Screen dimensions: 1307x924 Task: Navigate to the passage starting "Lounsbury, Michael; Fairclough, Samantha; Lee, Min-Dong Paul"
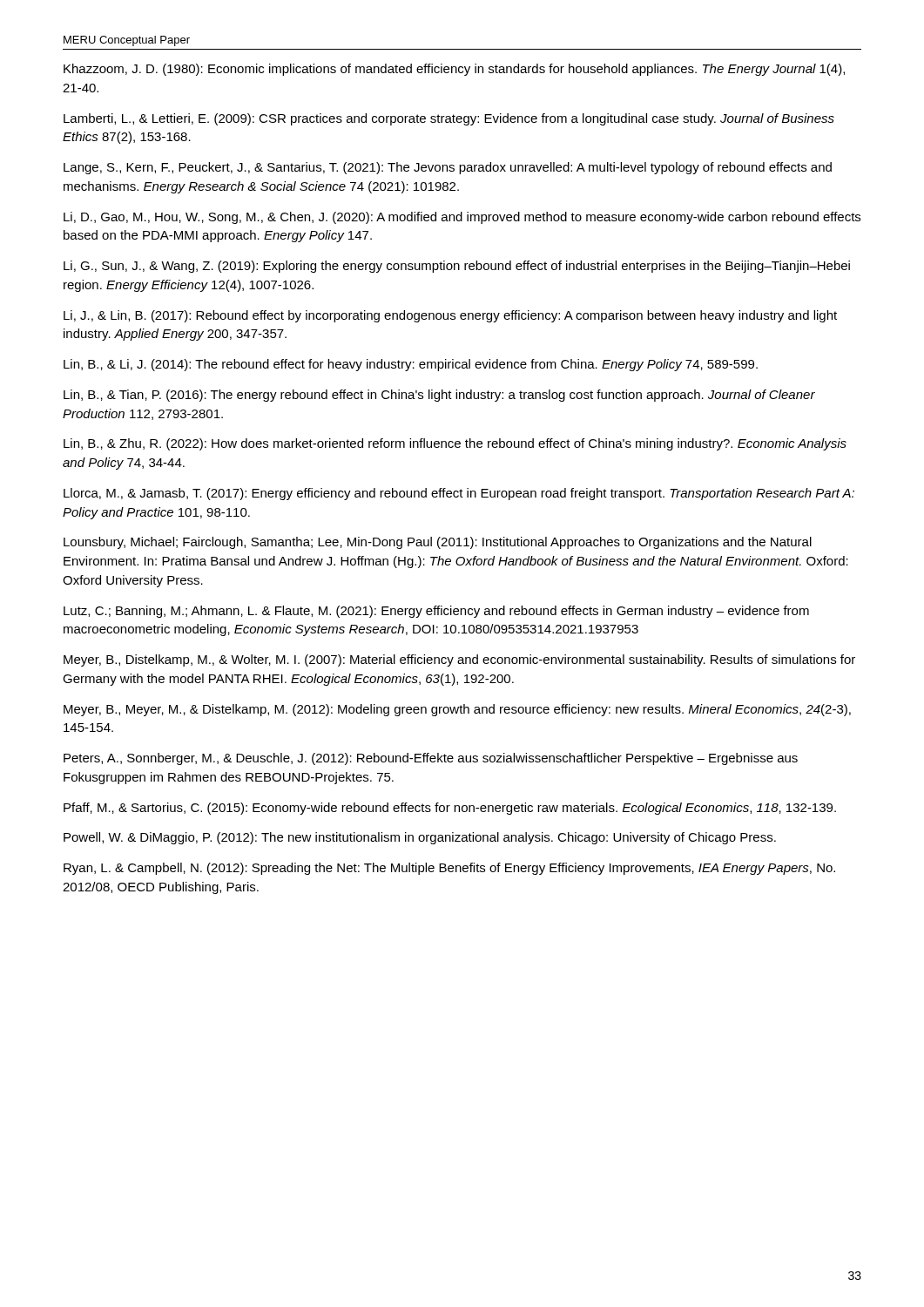[x=456, y=561]
